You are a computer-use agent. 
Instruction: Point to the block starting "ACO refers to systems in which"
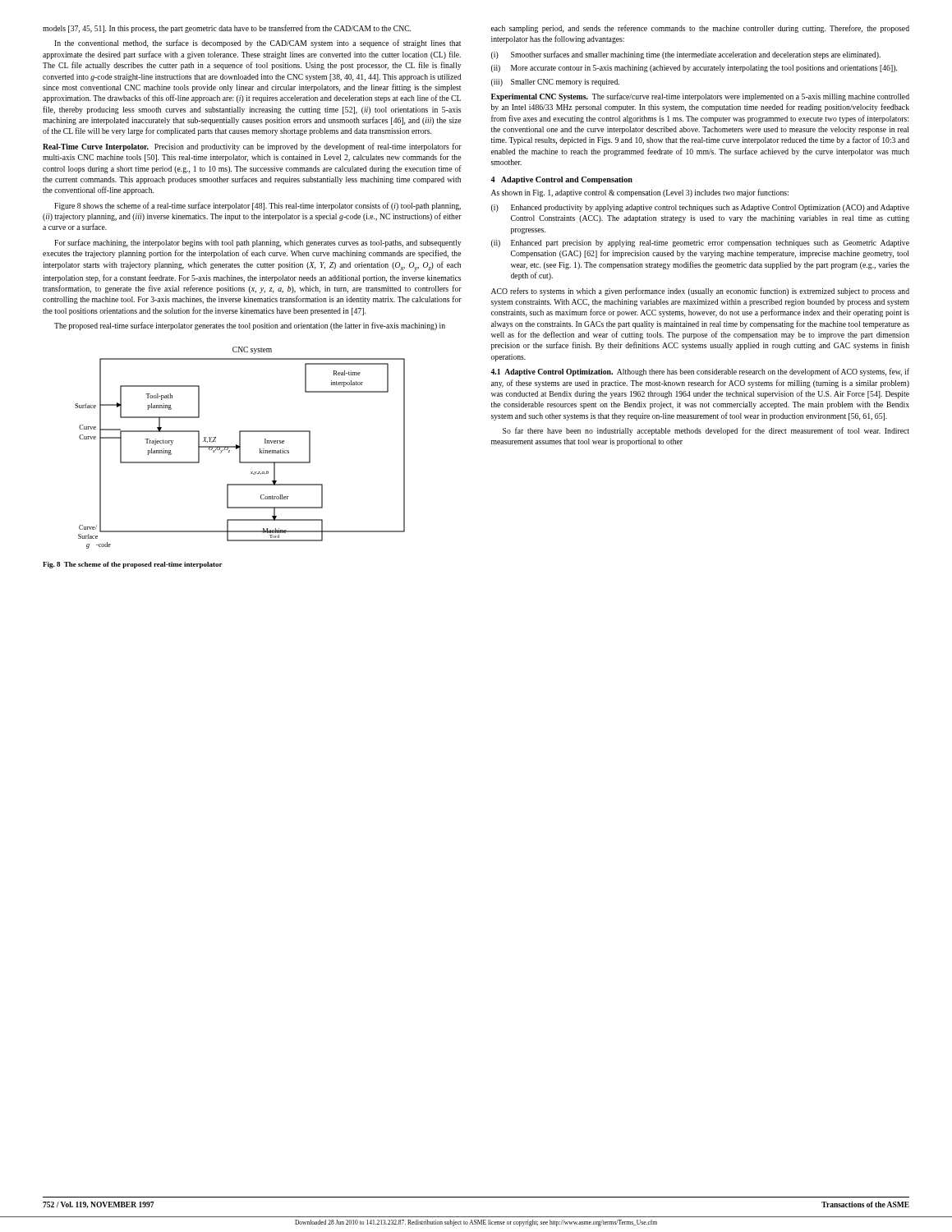point(700,324)
